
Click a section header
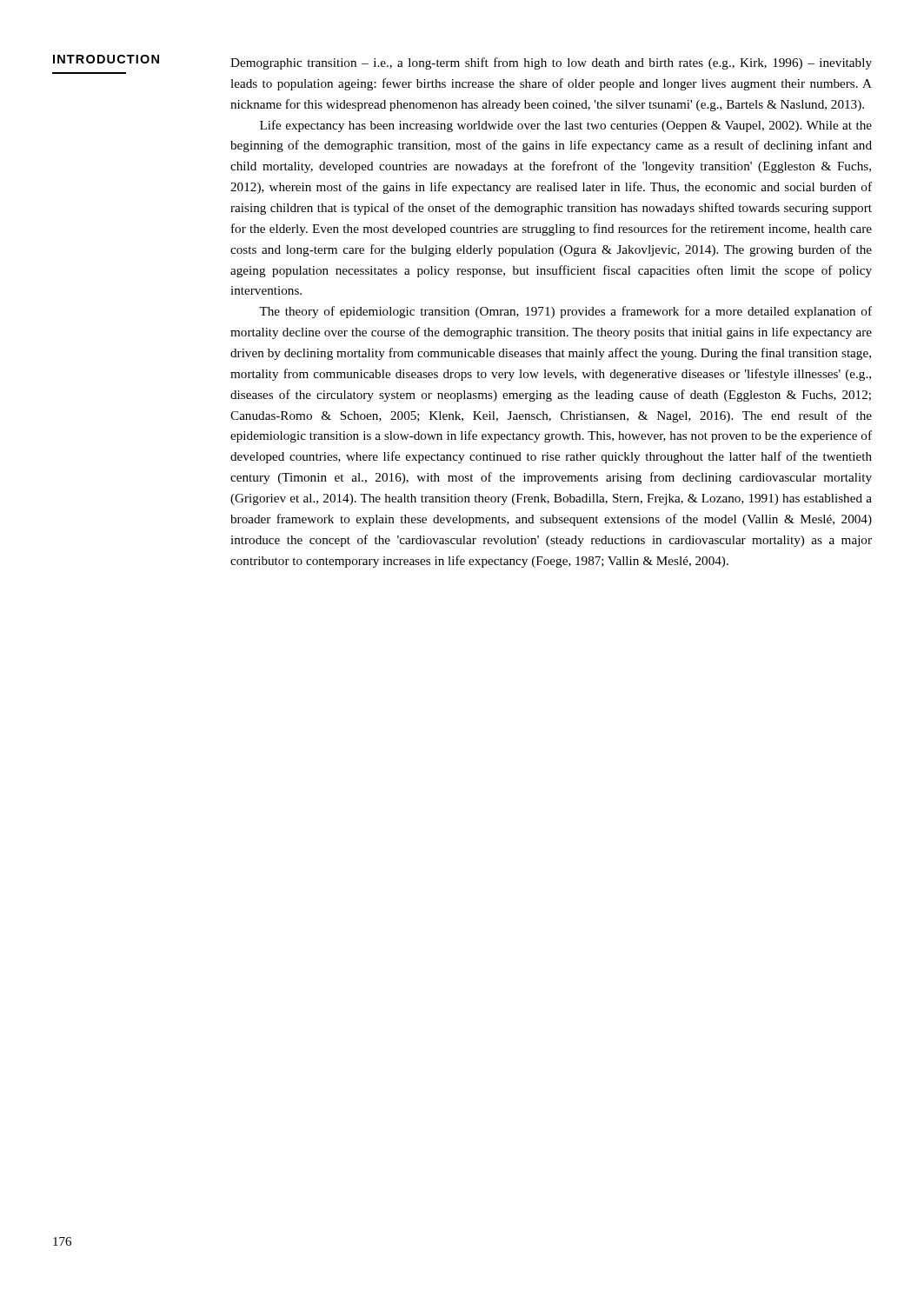click(x=106, y=63)
